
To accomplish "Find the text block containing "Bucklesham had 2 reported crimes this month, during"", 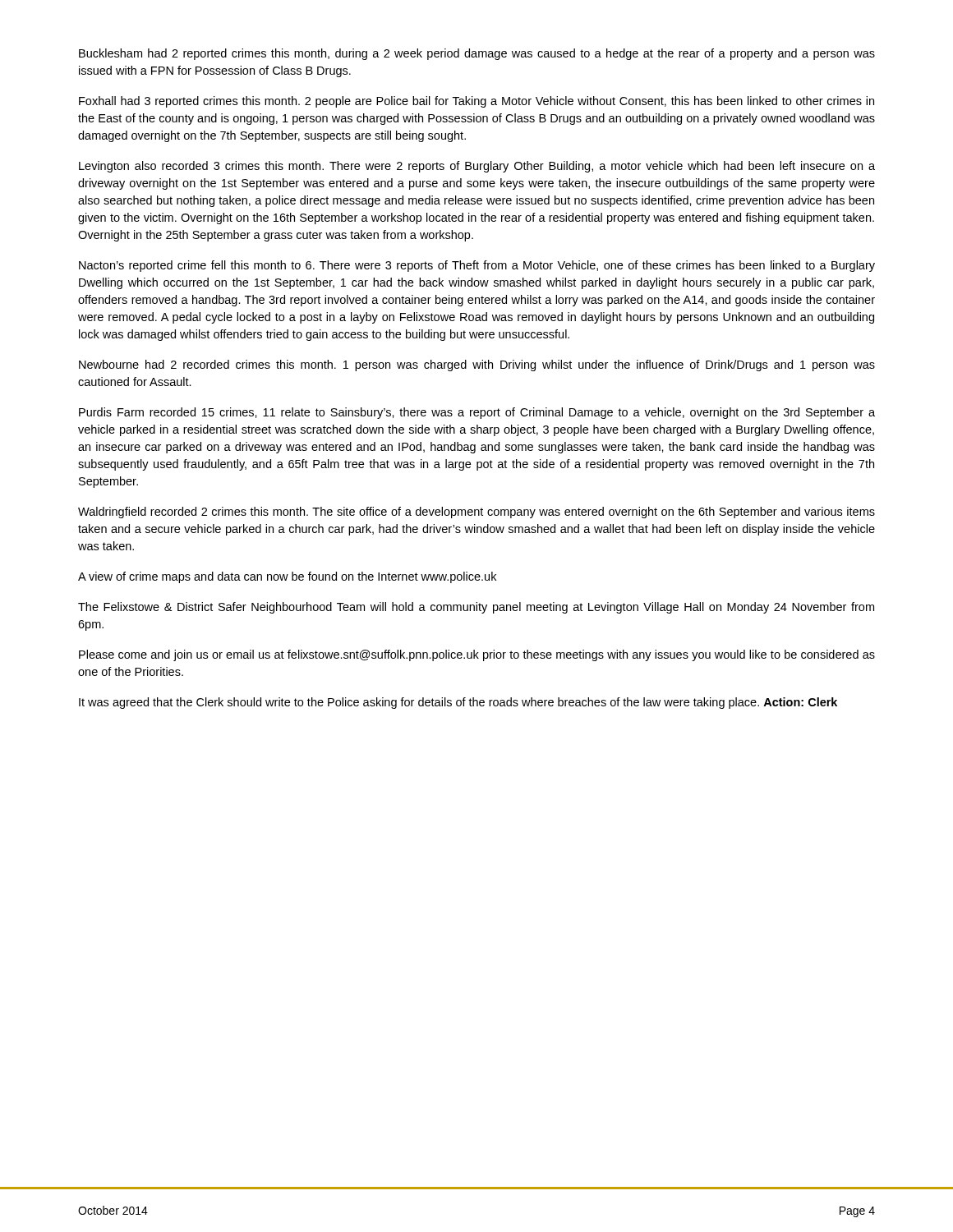I will coord(476,62).
